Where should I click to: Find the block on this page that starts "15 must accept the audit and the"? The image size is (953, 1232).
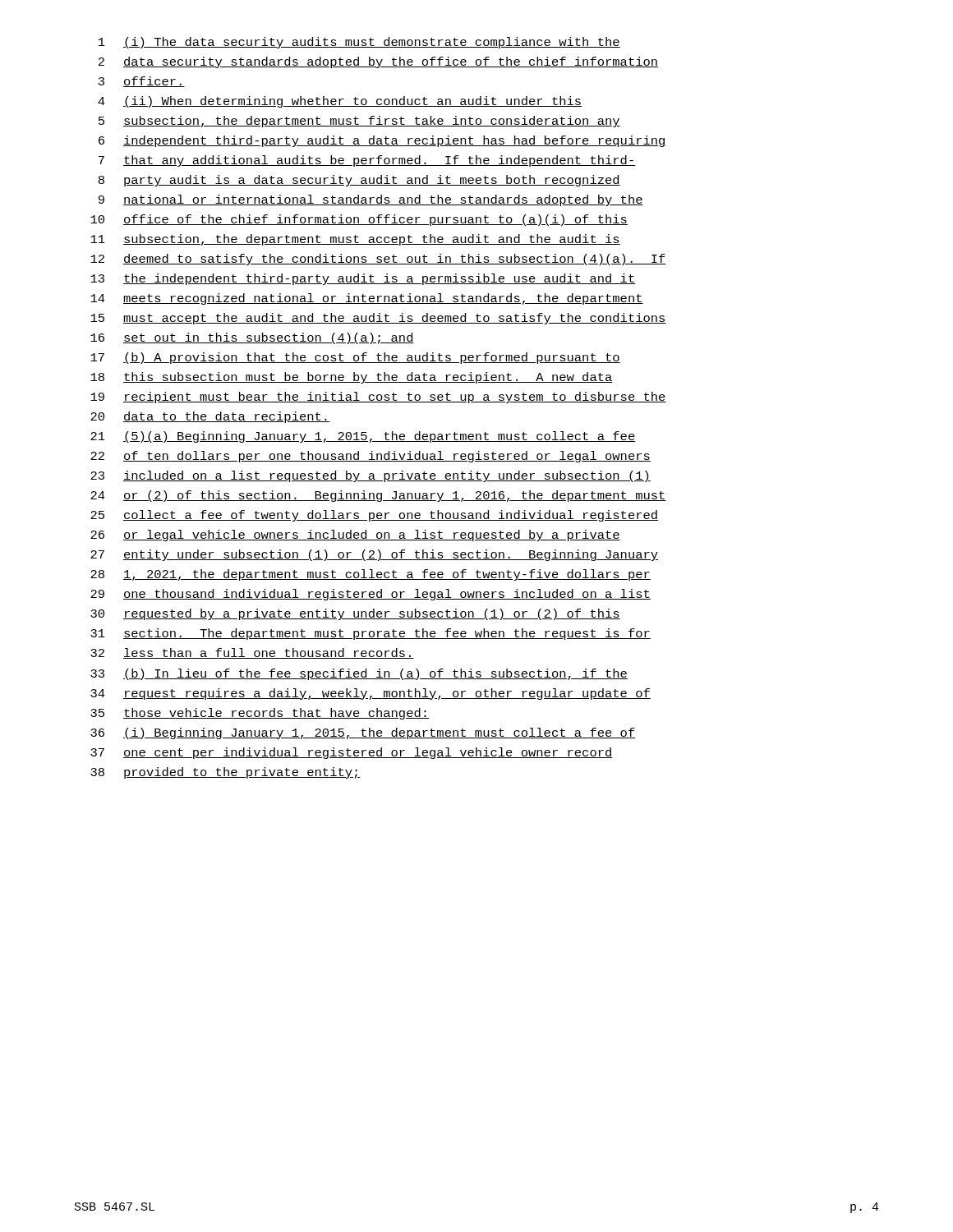pyautogui.click(x=370, y=319)
